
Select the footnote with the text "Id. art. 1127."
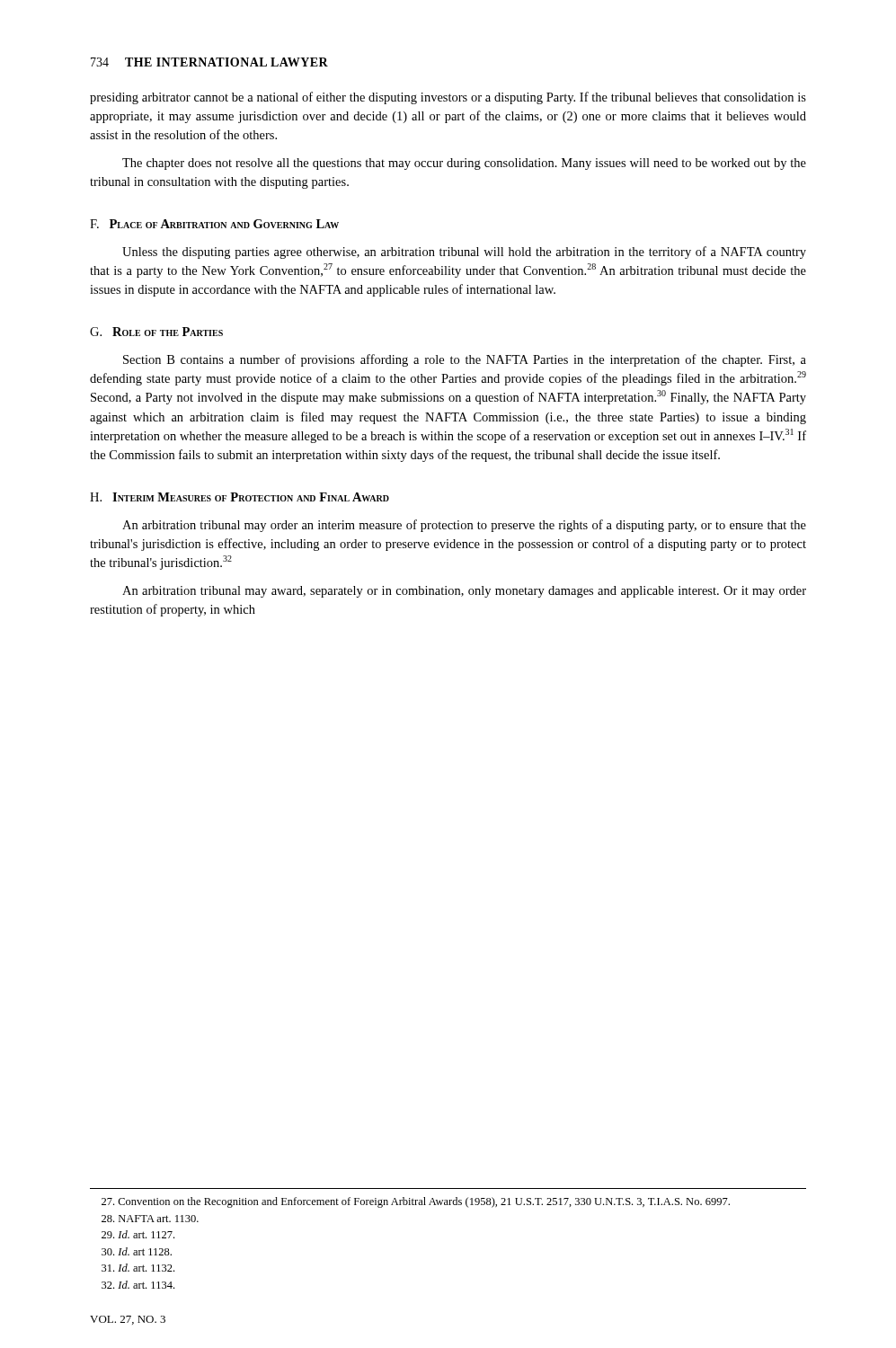pos(133,1235)
